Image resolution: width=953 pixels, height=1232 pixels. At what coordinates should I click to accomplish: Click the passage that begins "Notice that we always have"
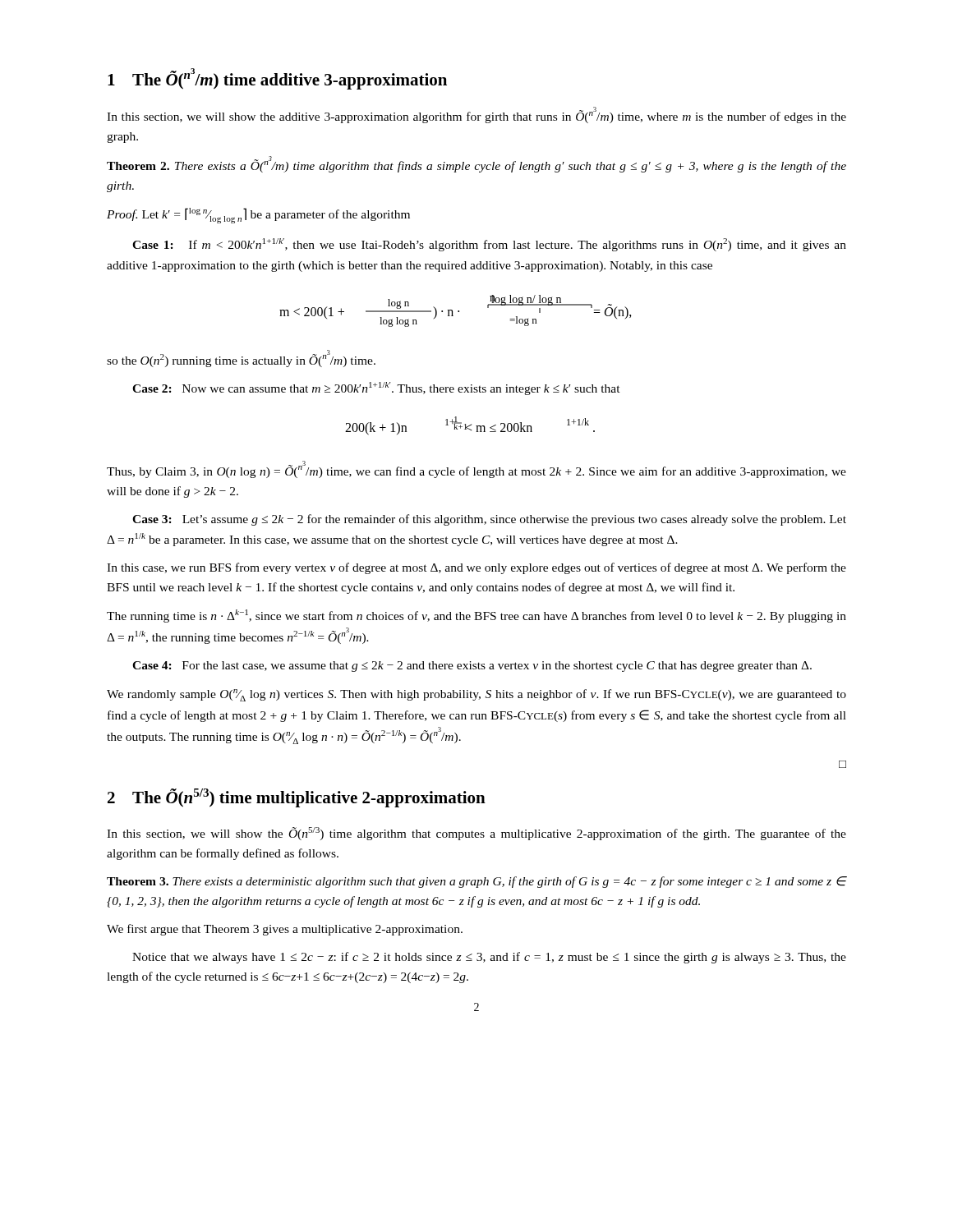tap(476, 967)
